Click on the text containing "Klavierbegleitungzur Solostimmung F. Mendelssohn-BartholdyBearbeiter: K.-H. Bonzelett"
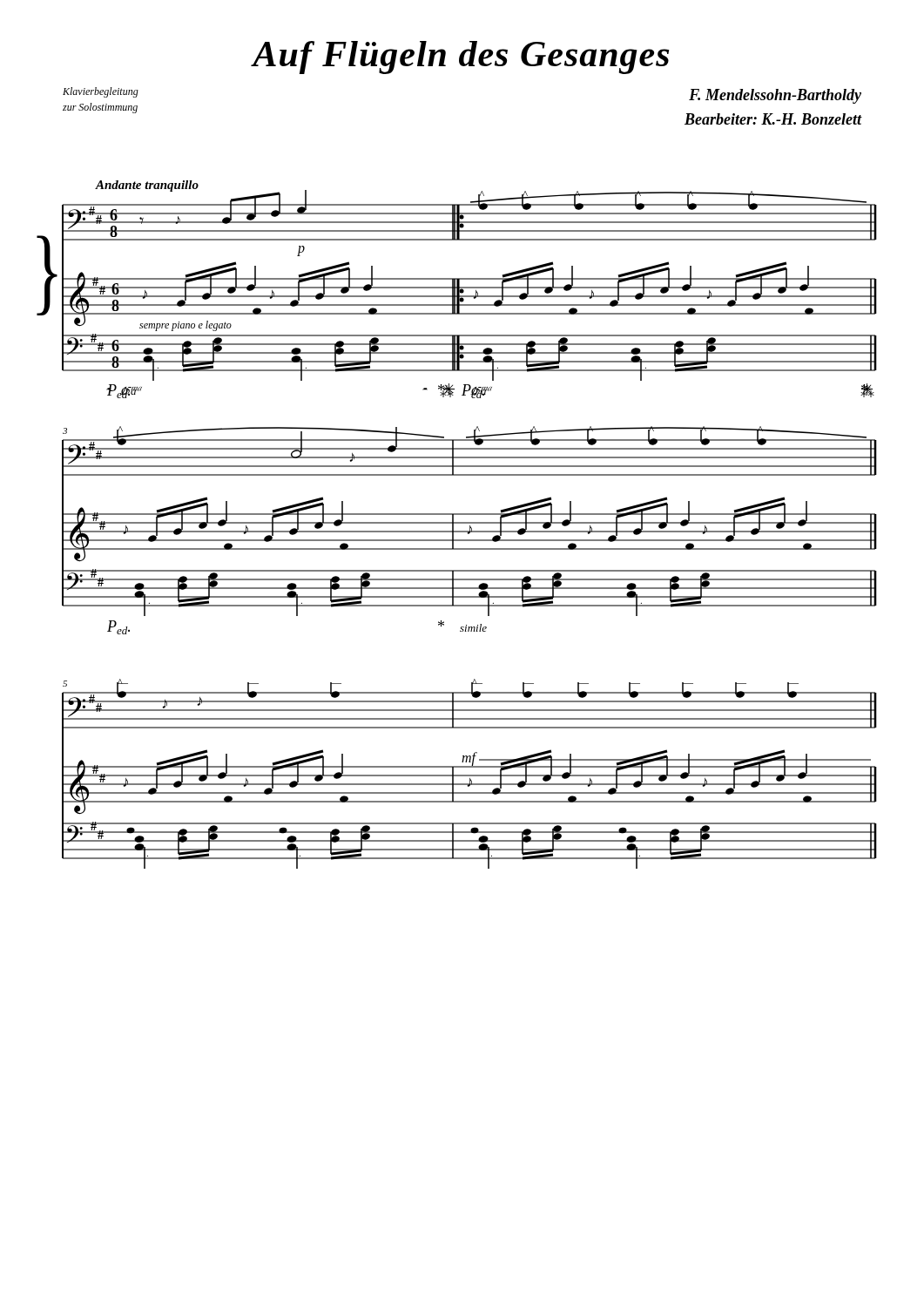Screen dimensions: 1307x924 (x=101, y=106)
